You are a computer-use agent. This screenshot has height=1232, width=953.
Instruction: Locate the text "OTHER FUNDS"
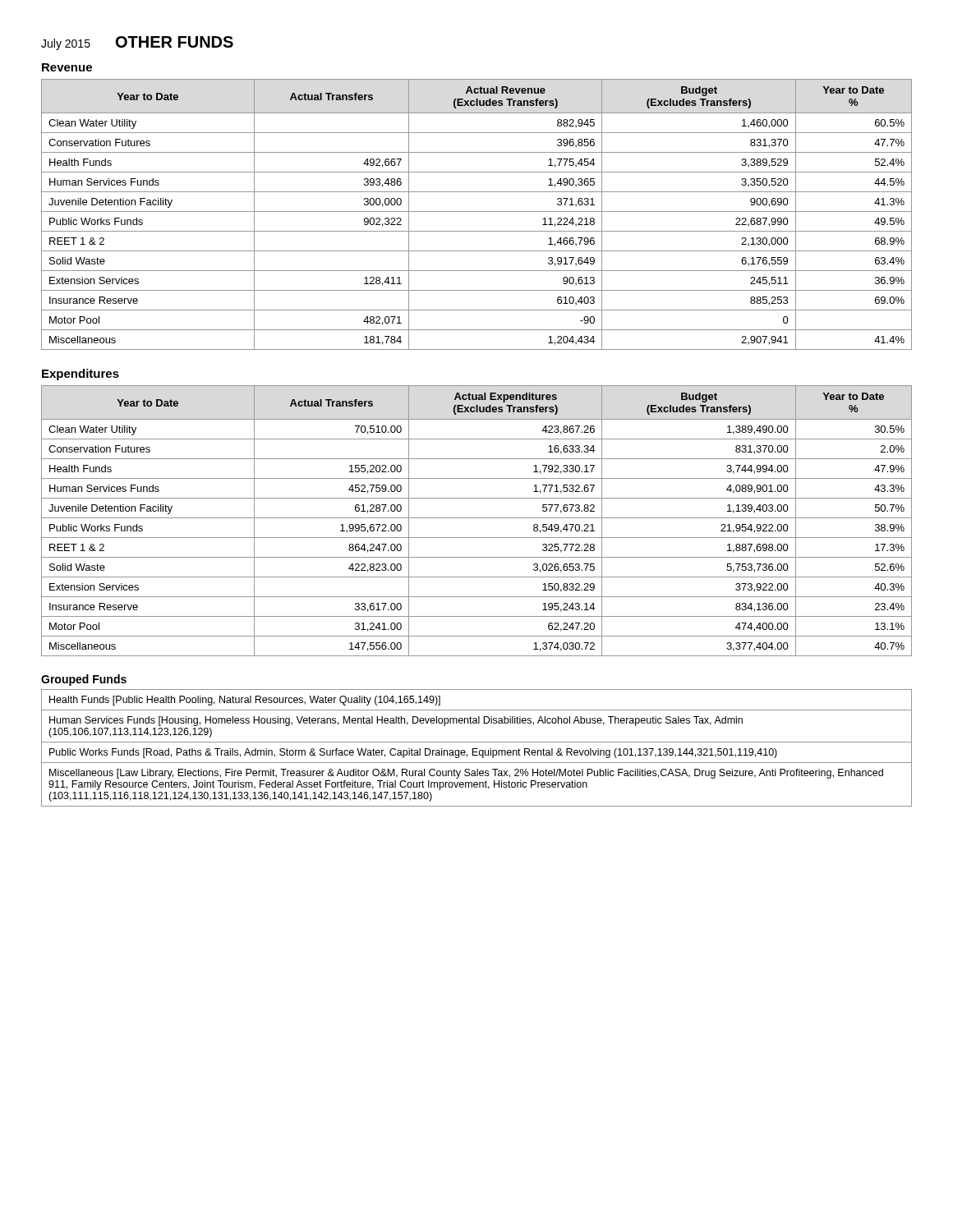[x=174, y=42]
